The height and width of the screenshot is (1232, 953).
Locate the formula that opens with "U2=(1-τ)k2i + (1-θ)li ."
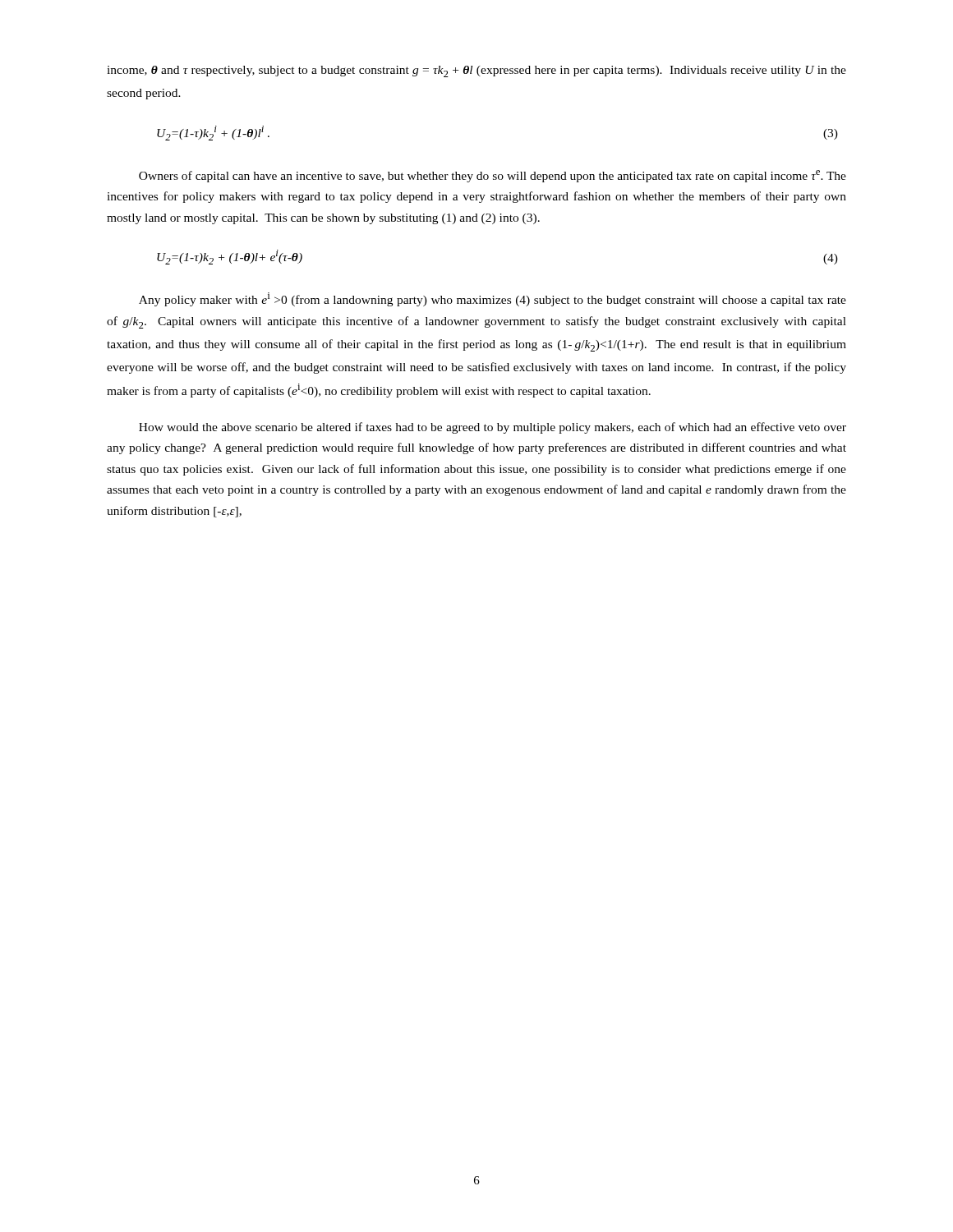point(216,132)
